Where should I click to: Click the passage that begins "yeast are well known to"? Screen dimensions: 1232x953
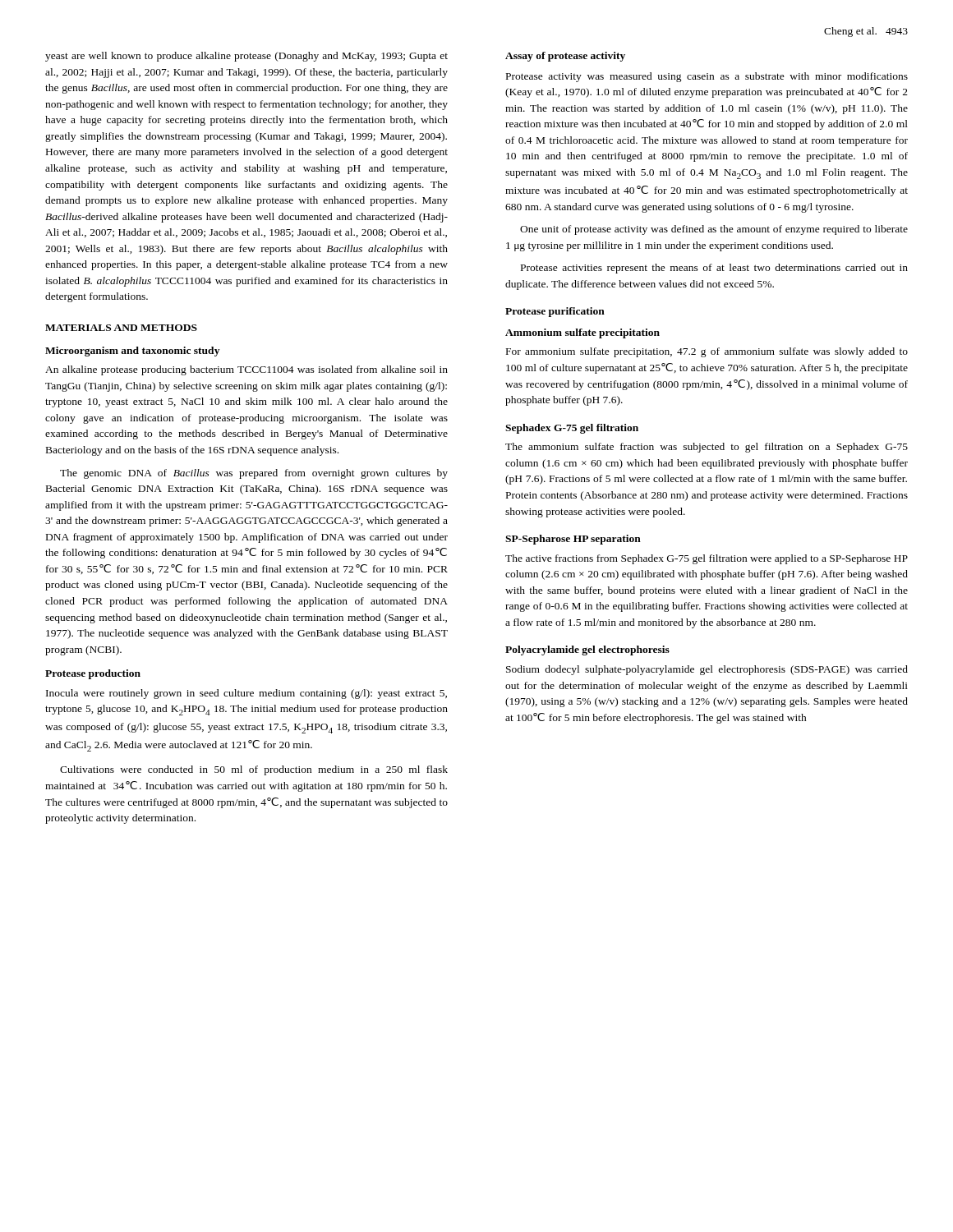(x=246, y=176)
